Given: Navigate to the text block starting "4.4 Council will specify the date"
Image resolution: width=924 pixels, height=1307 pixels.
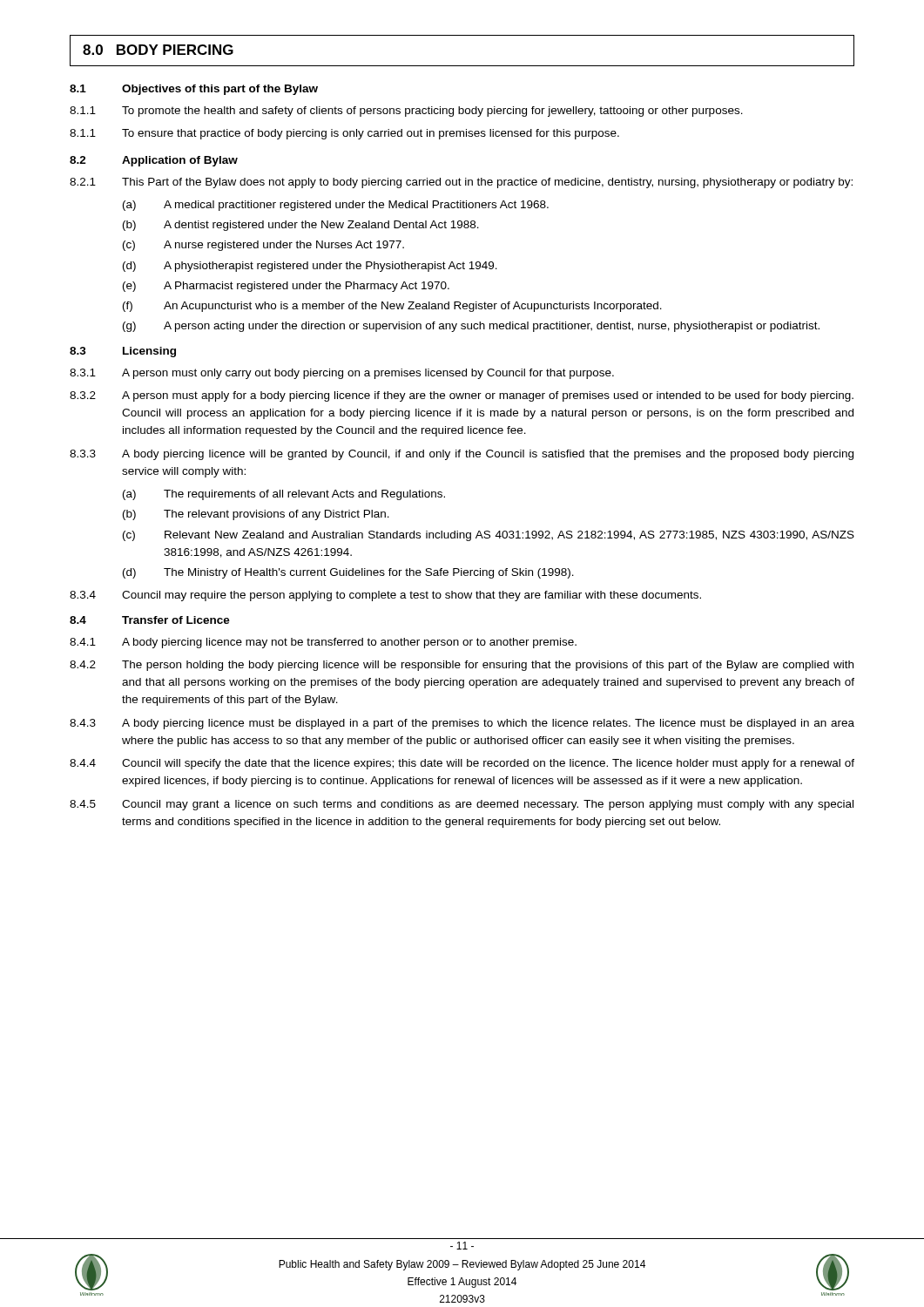Looking at the screenshot, I should click(x=462, y=772).
